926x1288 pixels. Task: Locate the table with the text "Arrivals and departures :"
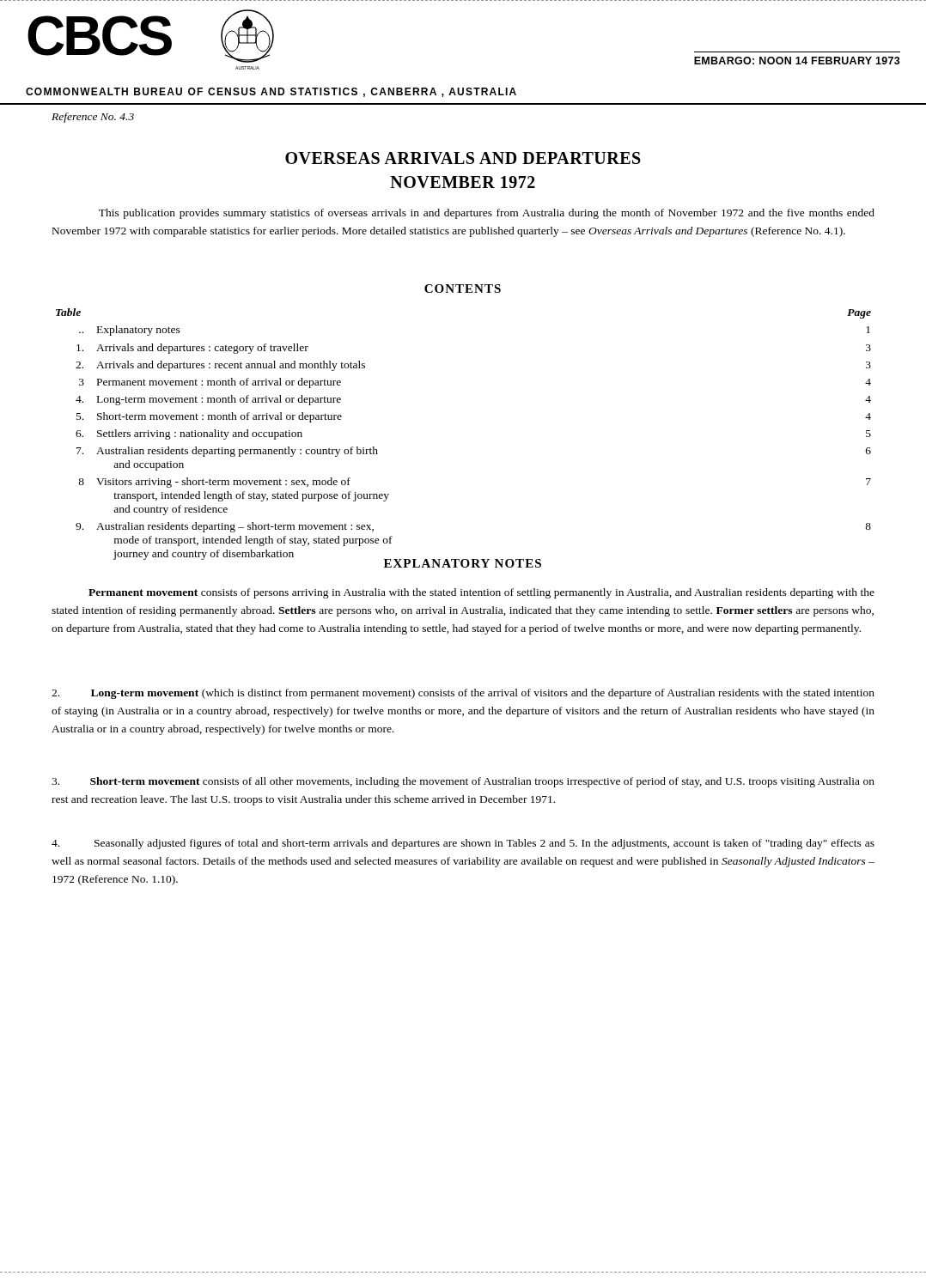point(463,434)
